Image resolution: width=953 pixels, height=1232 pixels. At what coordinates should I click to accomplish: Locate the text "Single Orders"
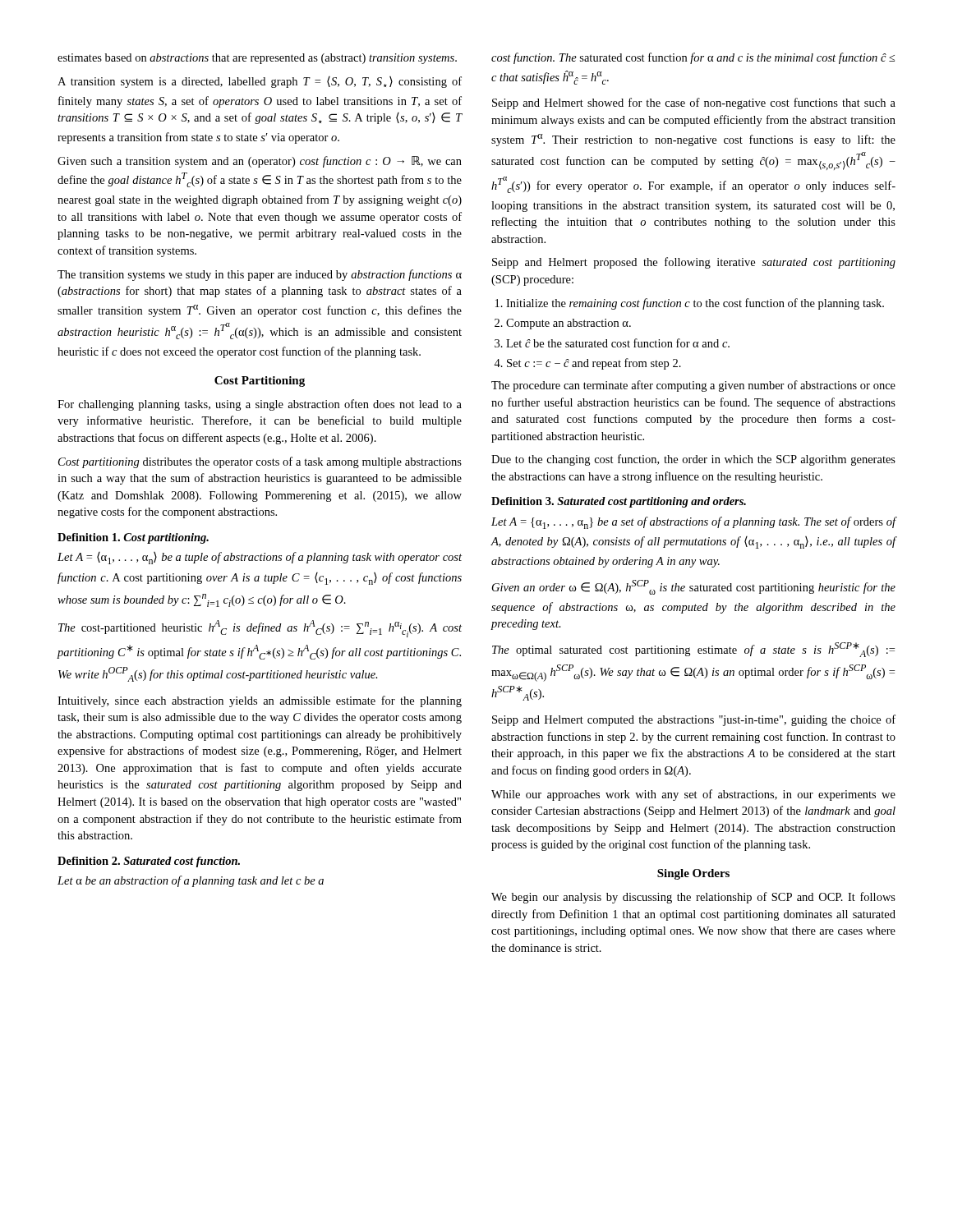pyautogui.click(x=693, y=873)
